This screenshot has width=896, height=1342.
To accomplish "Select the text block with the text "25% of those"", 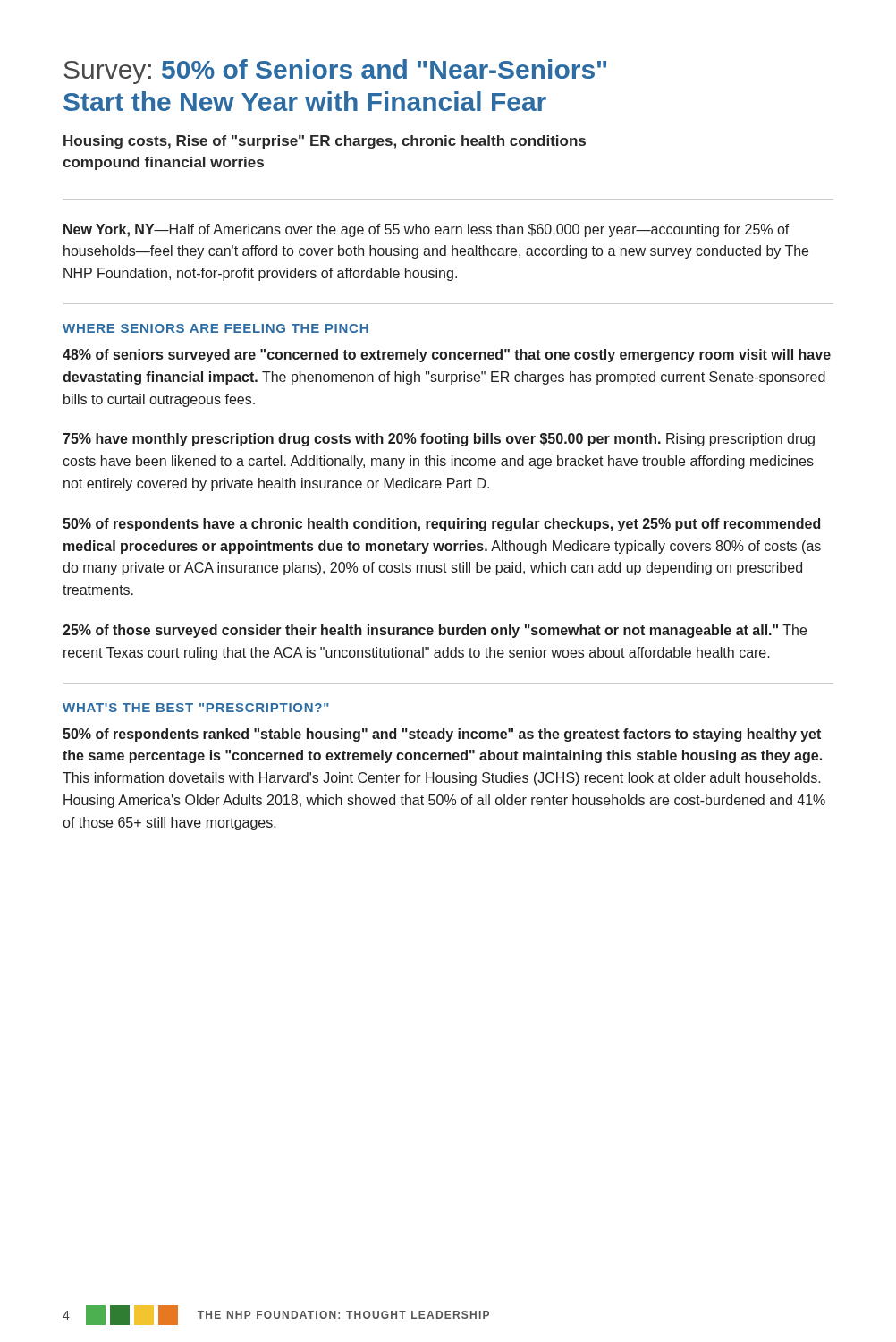I will (x=435, y=641).
